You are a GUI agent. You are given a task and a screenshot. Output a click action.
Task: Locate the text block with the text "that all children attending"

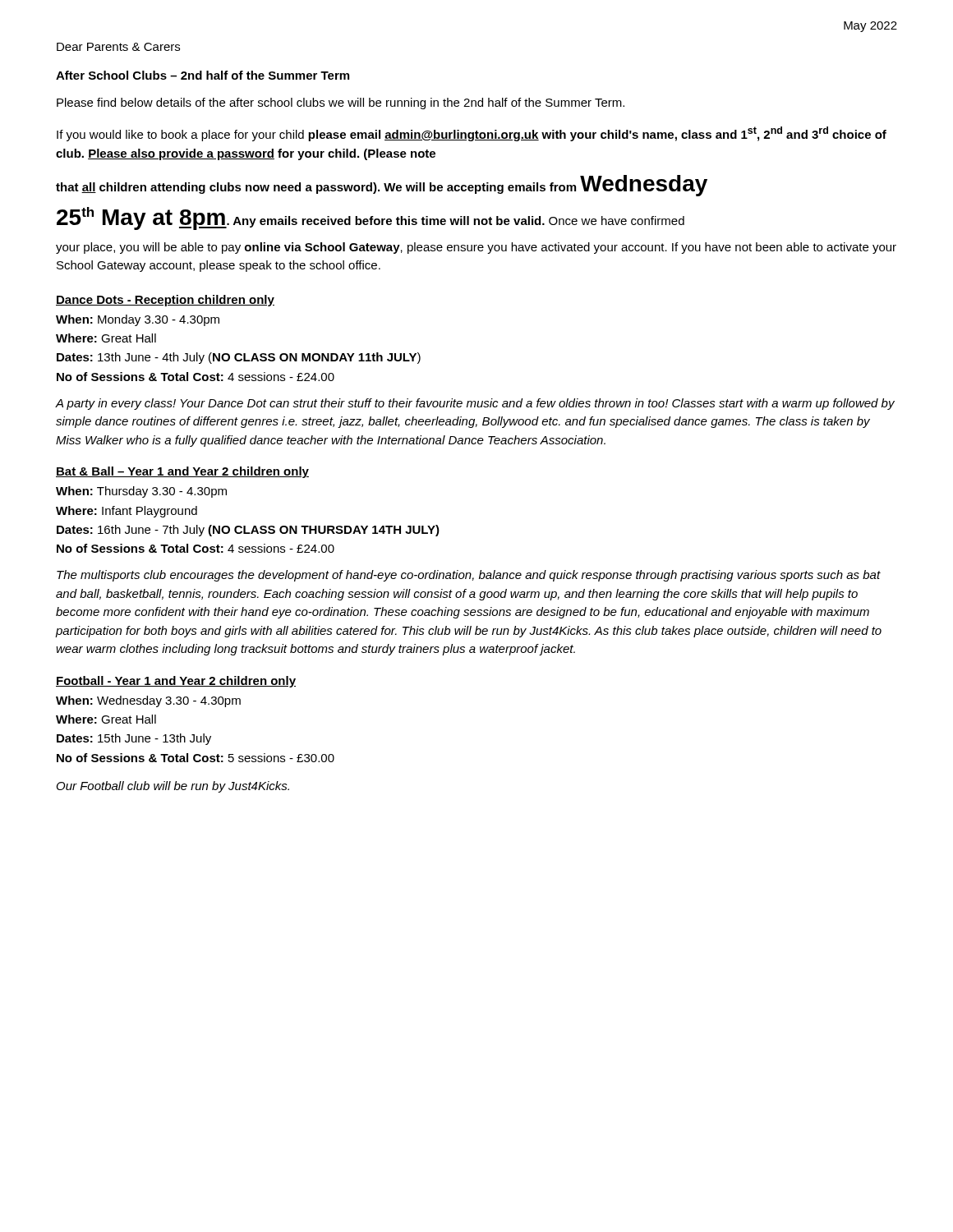click(382, 184)
